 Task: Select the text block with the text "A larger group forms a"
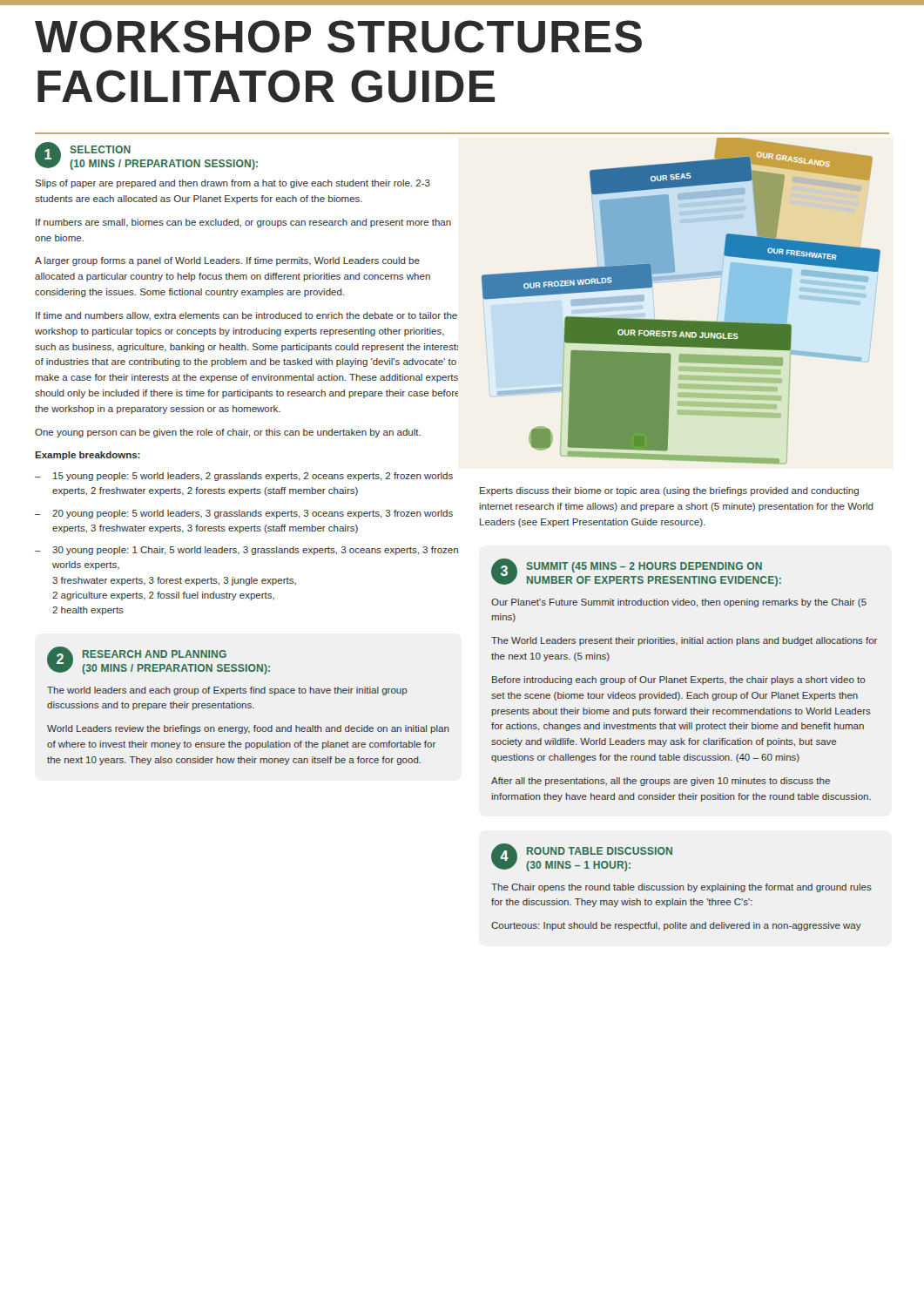tap(233, 276)
